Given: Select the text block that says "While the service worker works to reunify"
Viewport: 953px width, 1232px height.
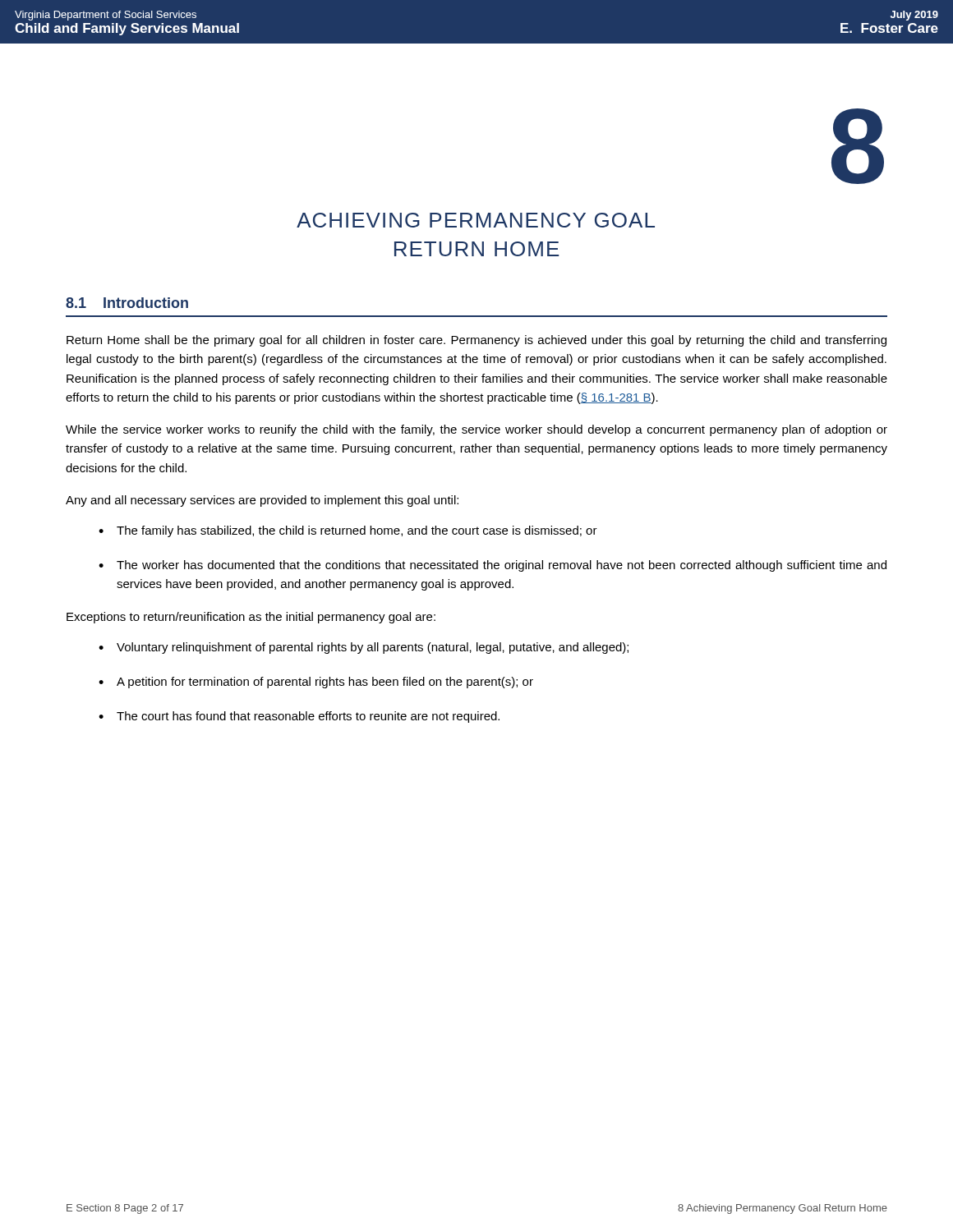Looking at the screenshot, I should pos(476,448).
